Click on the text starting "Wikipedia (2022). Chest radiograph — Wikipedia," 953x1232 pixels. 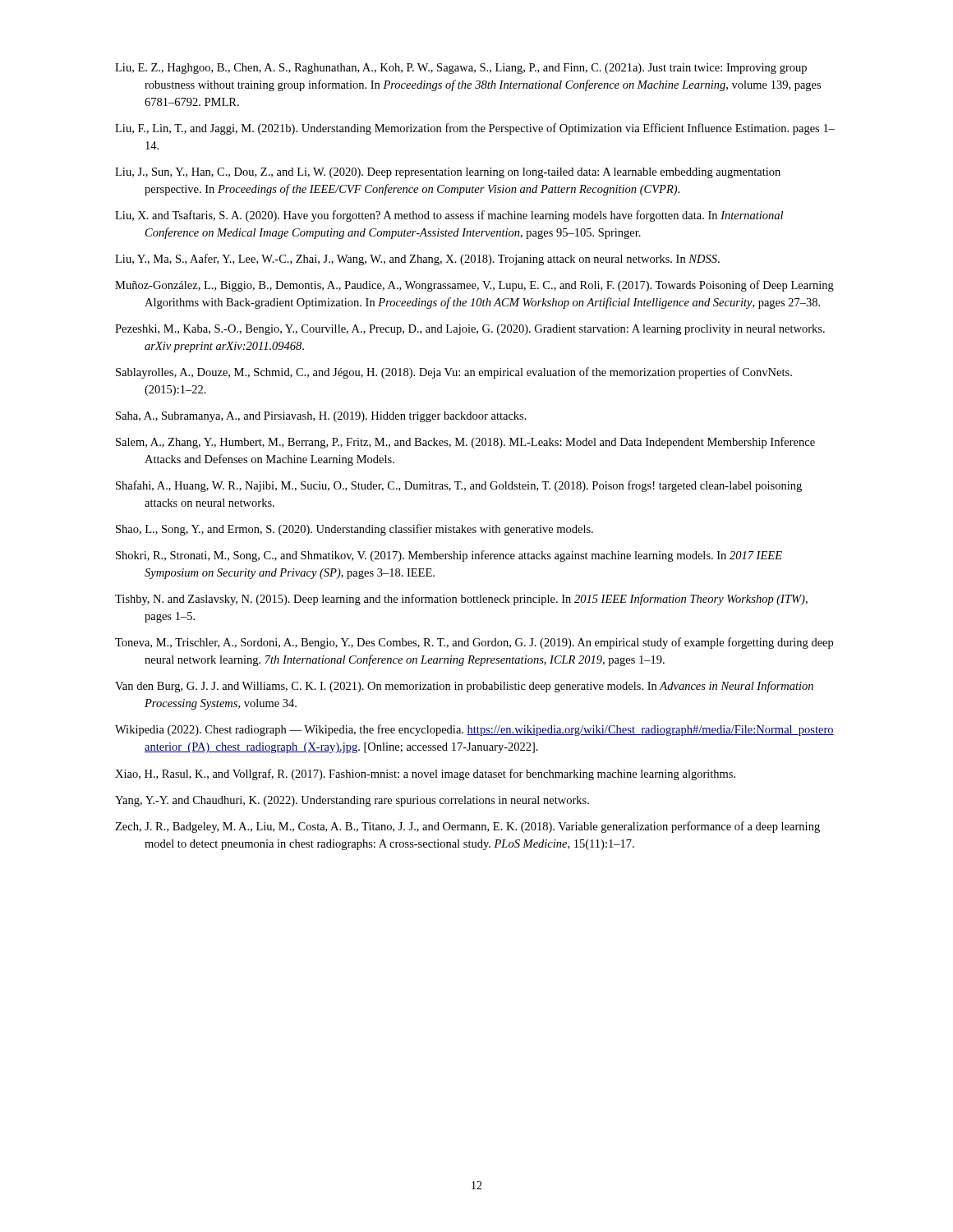pos(474,738)
